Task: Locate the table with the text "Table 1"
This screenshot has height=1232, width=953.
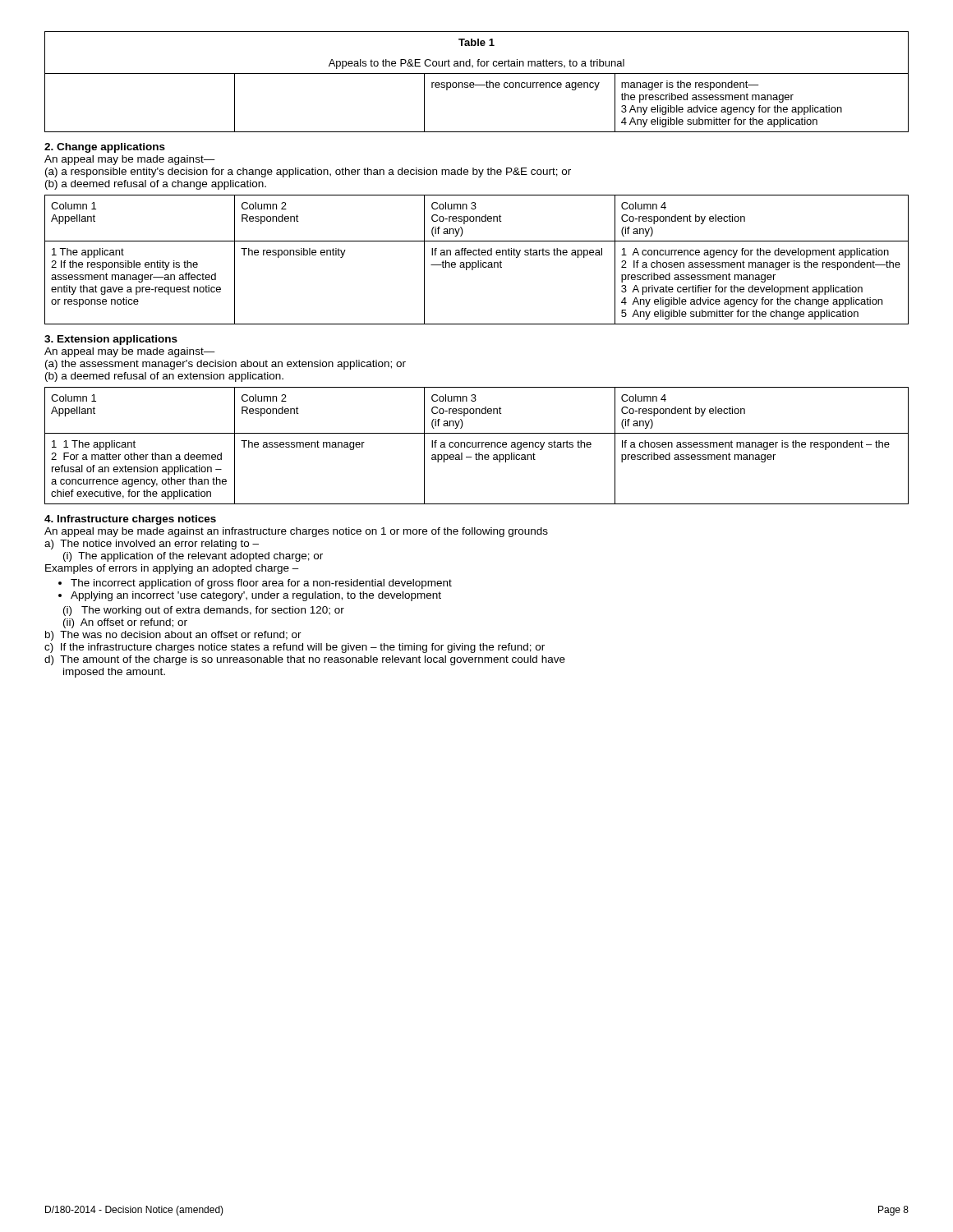Action: (476, 82)
